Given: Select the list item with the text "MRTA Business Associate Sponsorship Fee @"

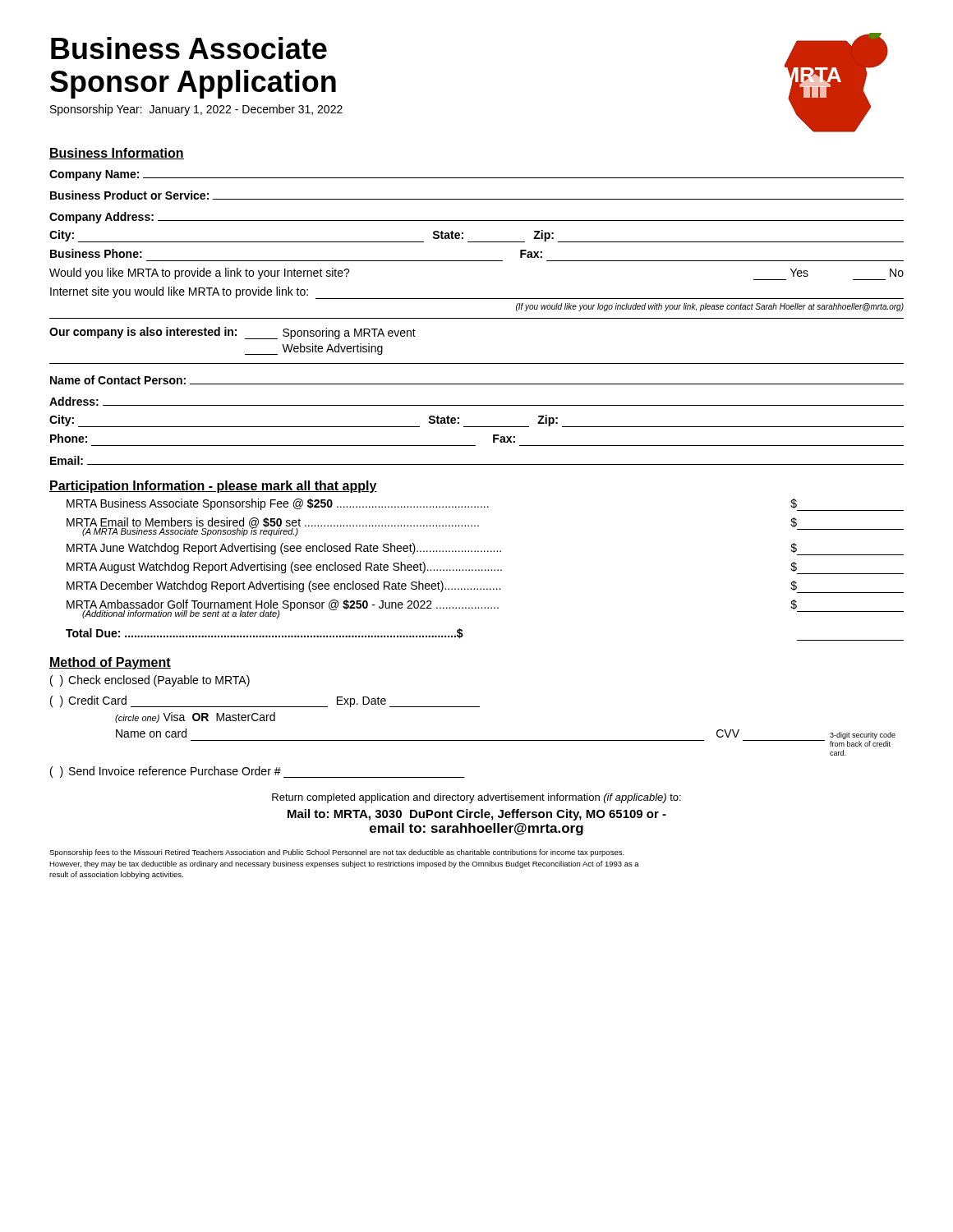Looking at the screenshot, I should 485,504.
